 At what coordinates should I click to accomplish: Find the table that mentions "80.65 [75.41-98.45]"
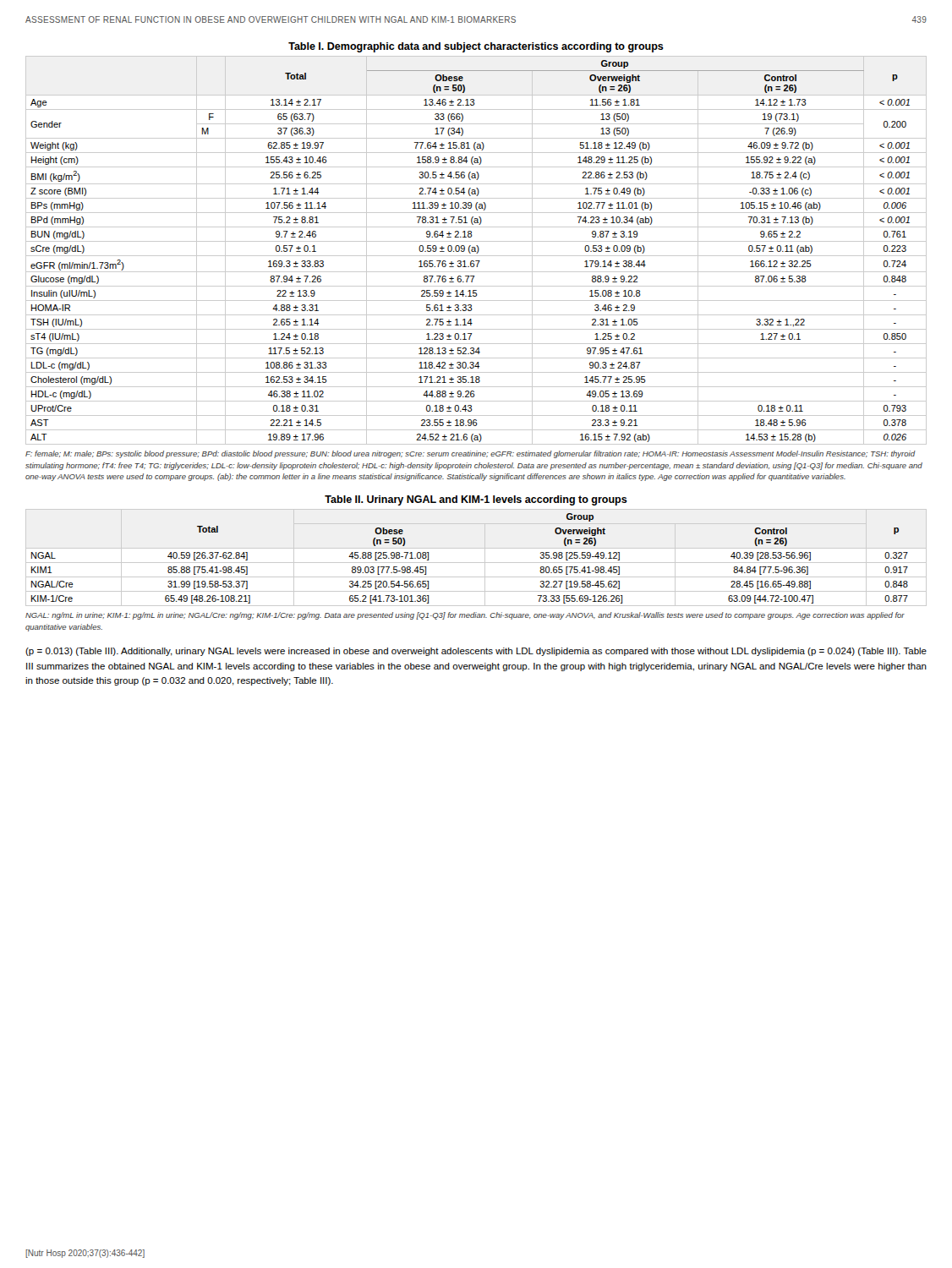[476, 550]
